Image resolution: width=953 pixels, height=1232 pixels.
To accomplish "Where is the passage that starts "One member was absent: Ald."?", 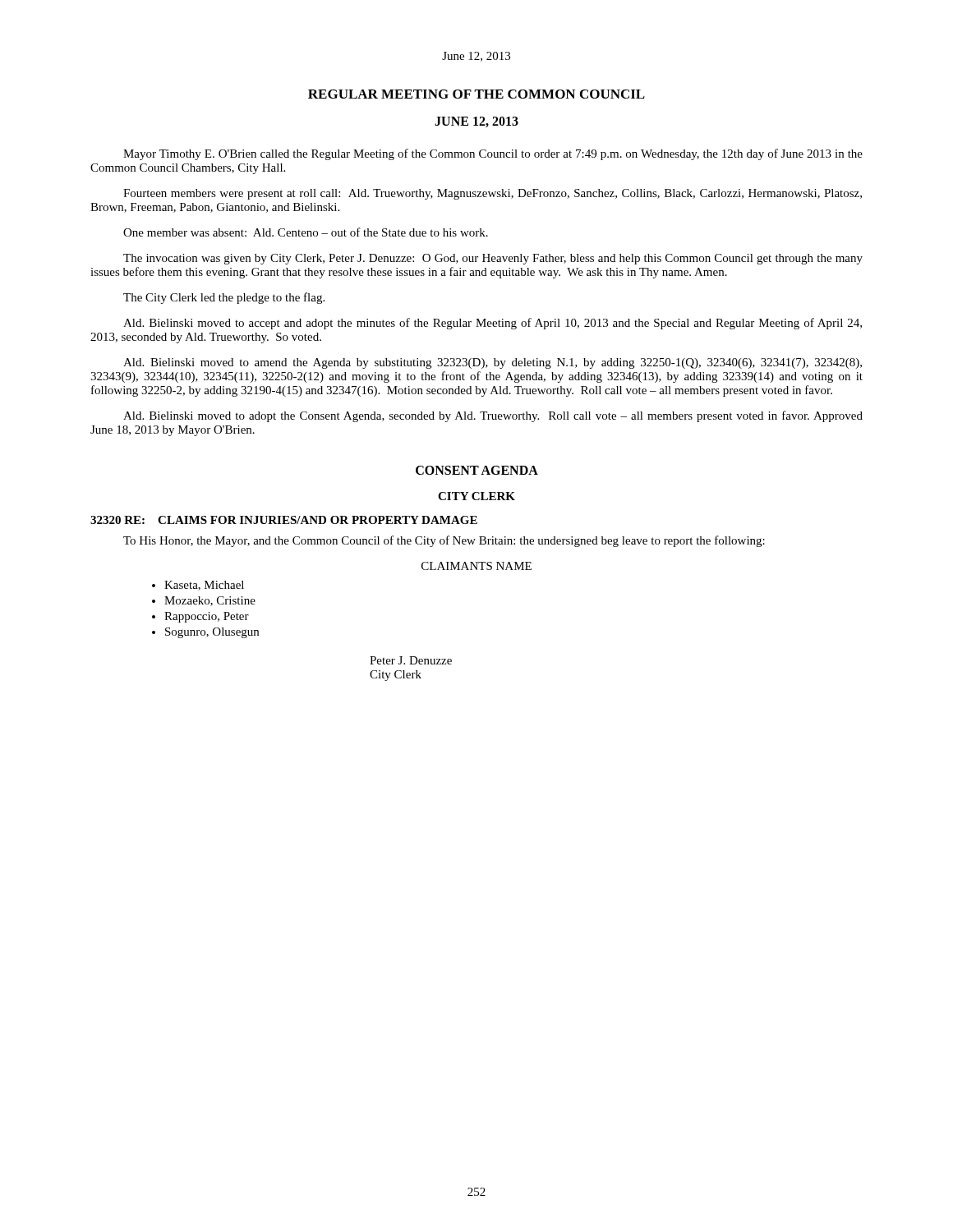I will pyautogui.click(x=306, y=232).
